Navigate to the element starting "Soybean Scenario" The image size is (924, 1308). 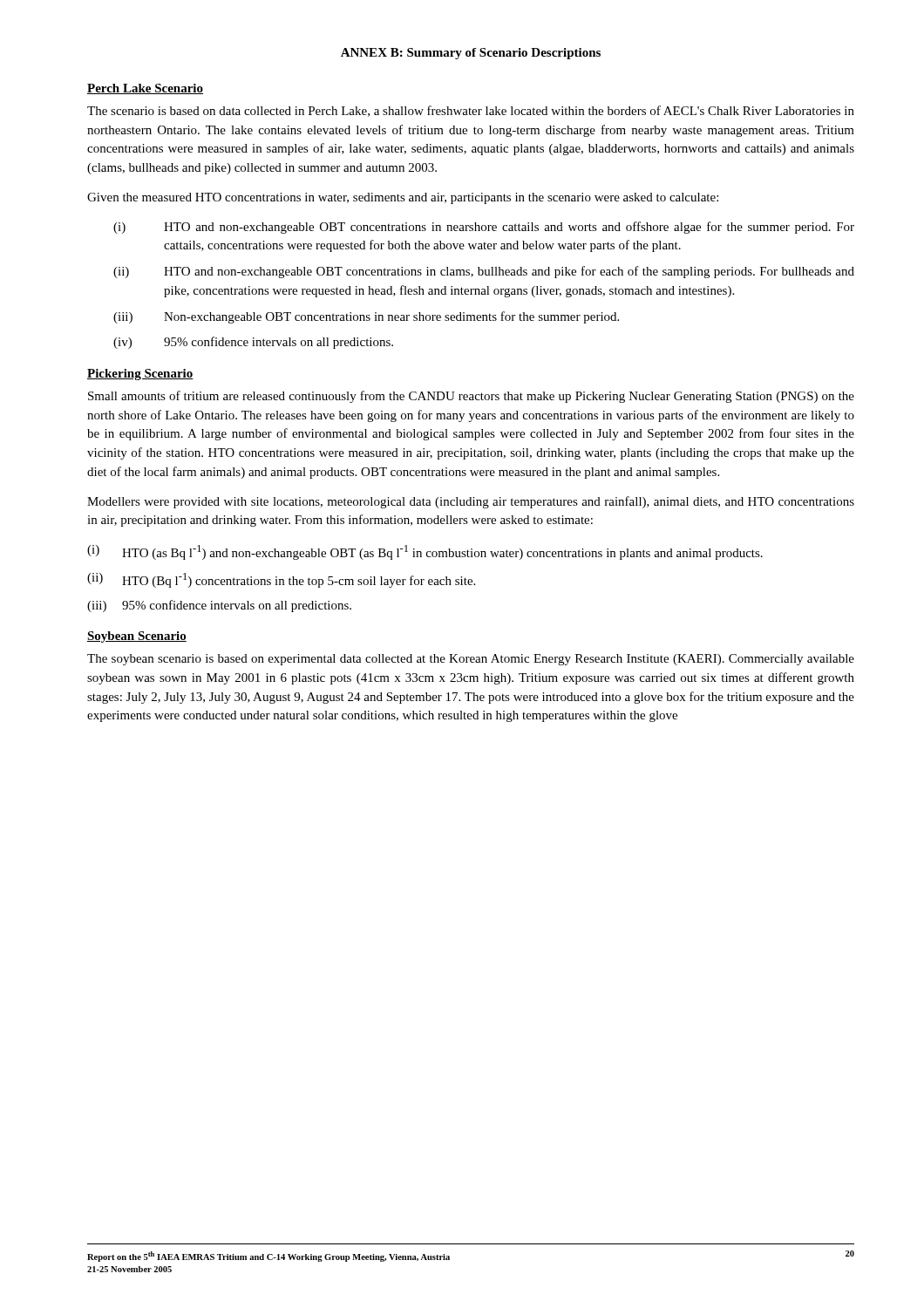[x=137, y=637]
